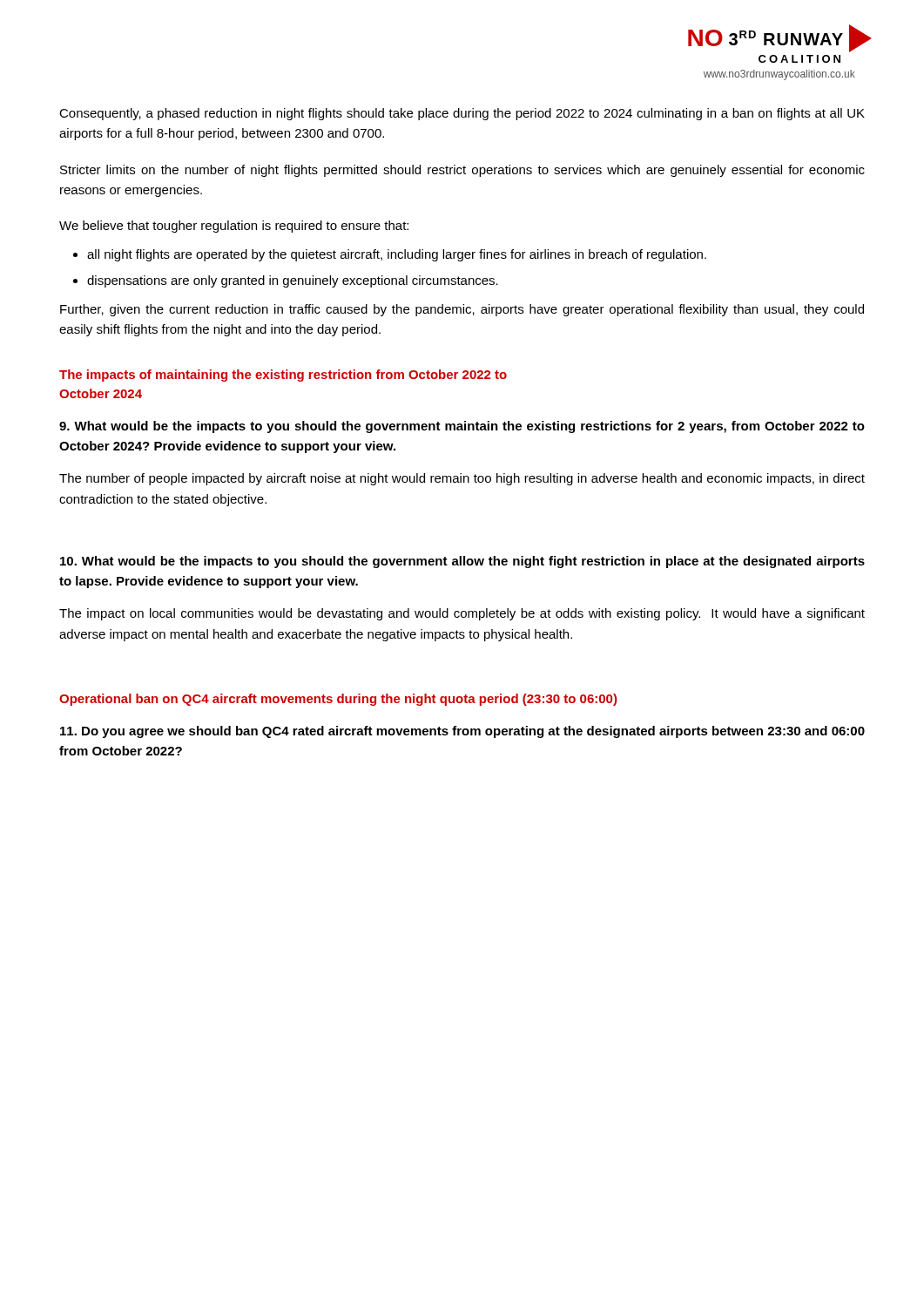Screen dimensions: 1307x924
Task: Click on the text block that reads "The impact on"
Action: 462,623
